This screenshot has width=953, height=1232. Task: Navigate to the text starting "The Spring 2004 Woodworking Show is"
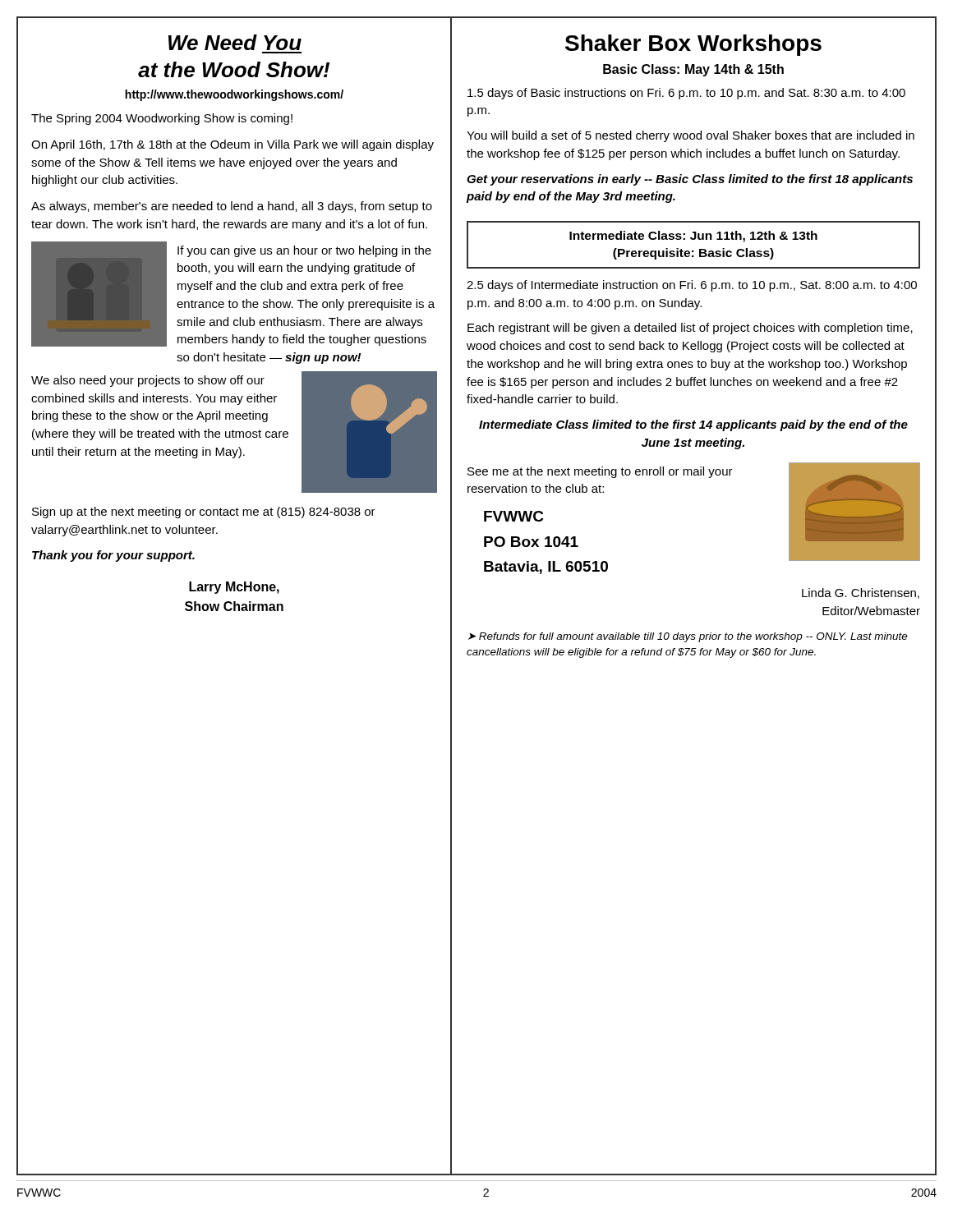click(x=162, y=118)
